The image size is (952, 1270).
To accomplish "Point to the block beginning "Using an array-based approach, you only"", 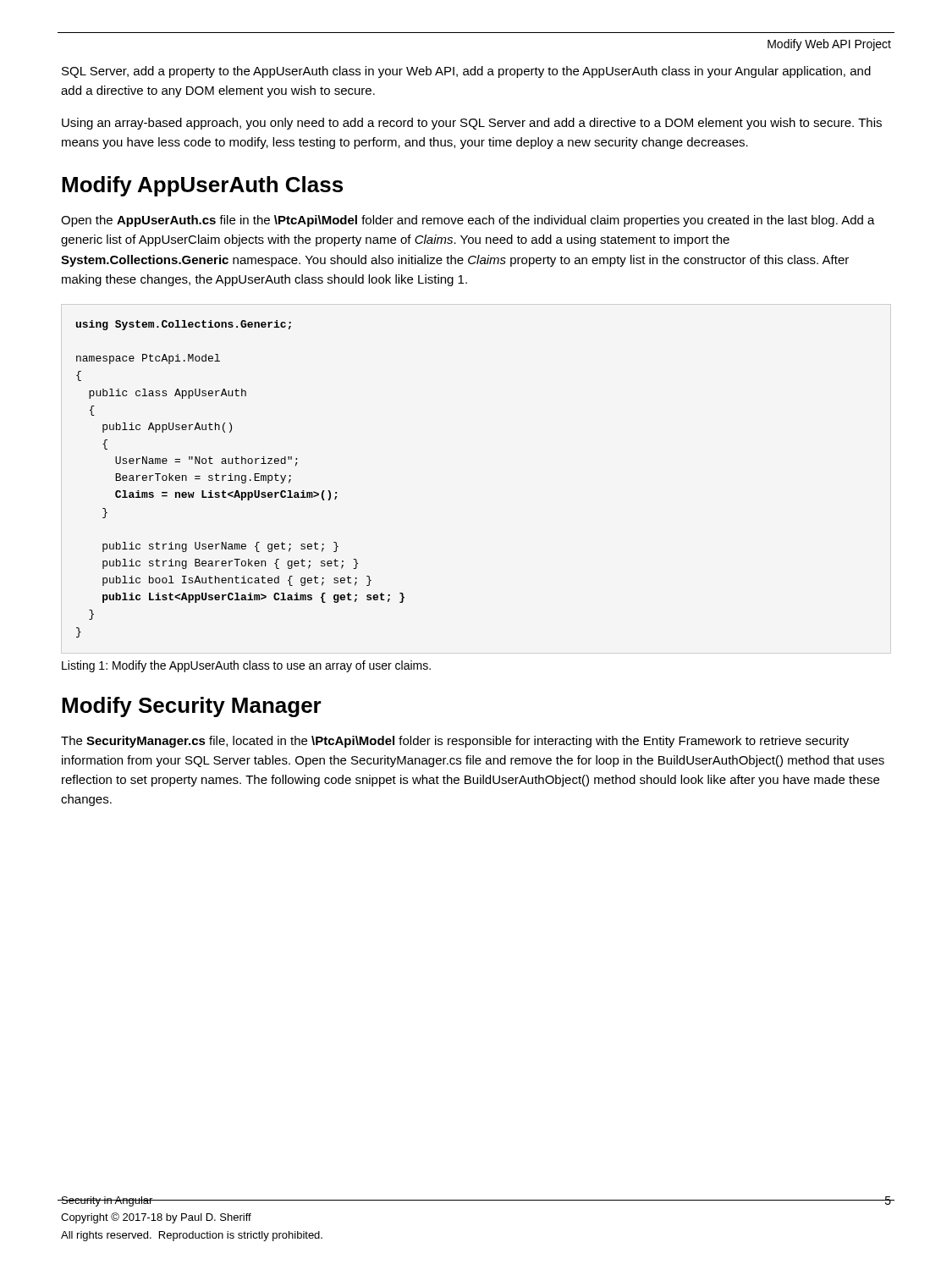I will click(x=472, y=132).
